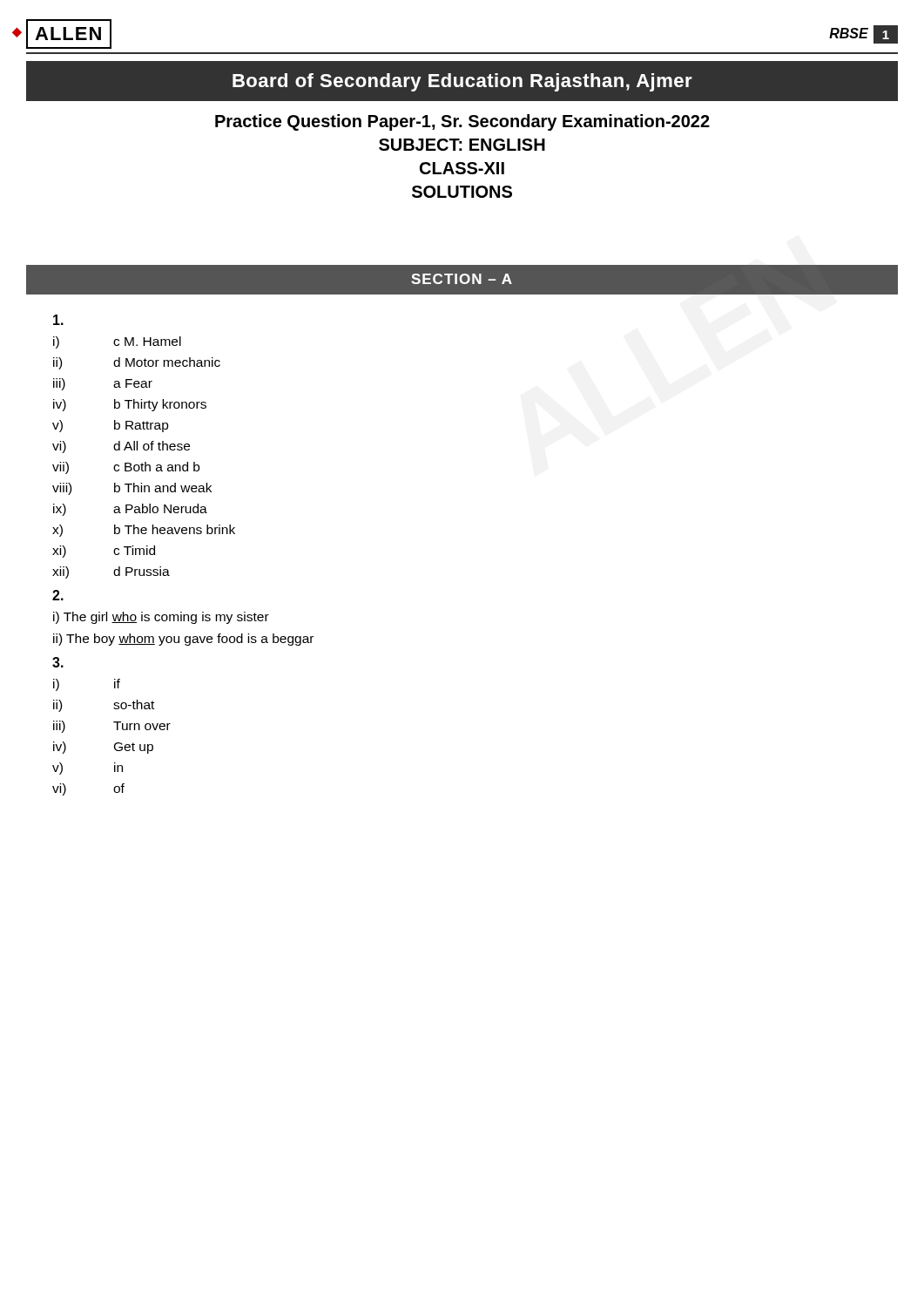The height and width of the screenshot is (1307, 924).
Task: Navigate to the element starting "Practice Question Paper-1,"
Action: [462, 157]
